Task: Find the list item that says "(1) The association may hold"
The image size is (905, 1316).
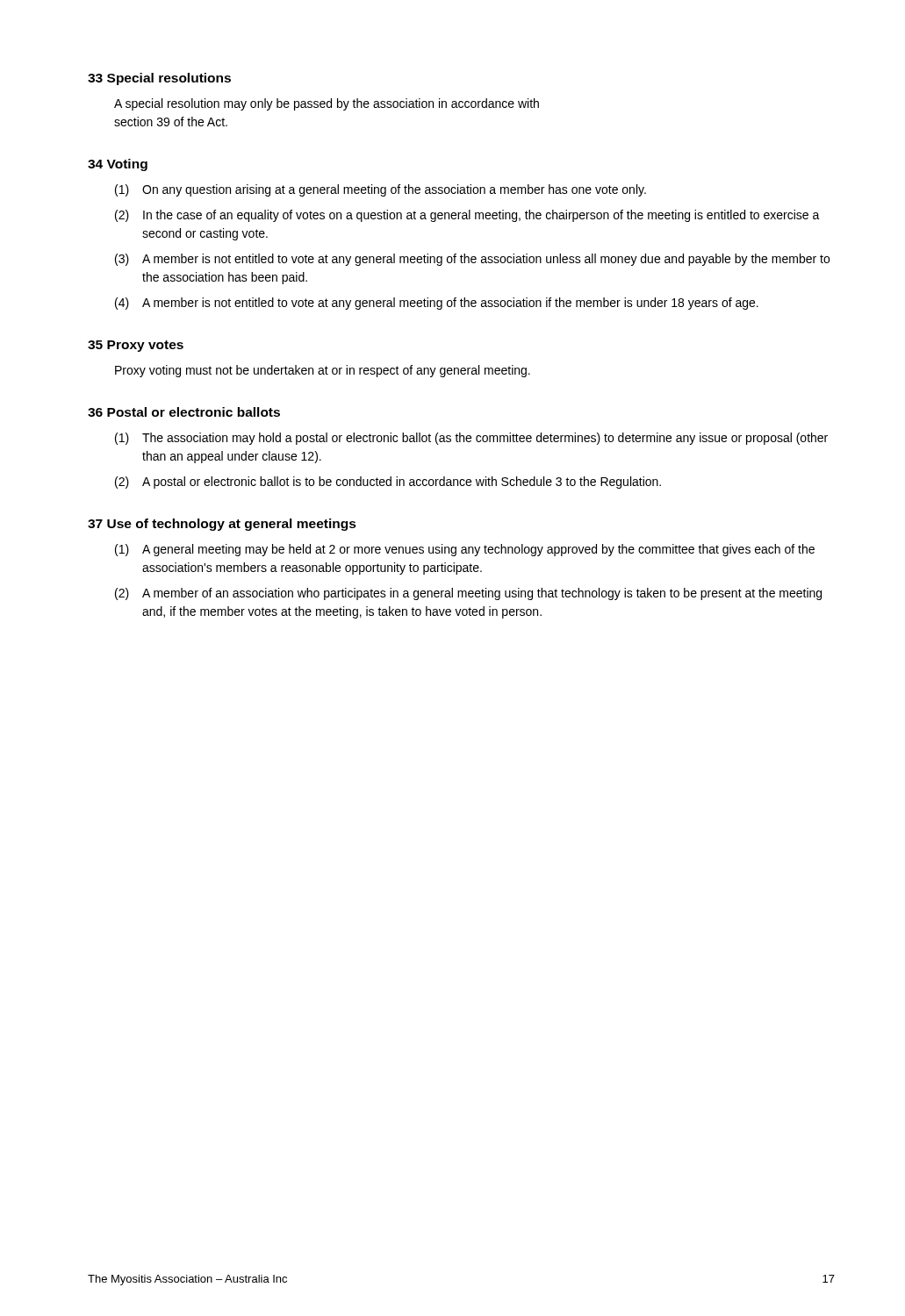Action: pyautogui.click(x=474, y=447)
